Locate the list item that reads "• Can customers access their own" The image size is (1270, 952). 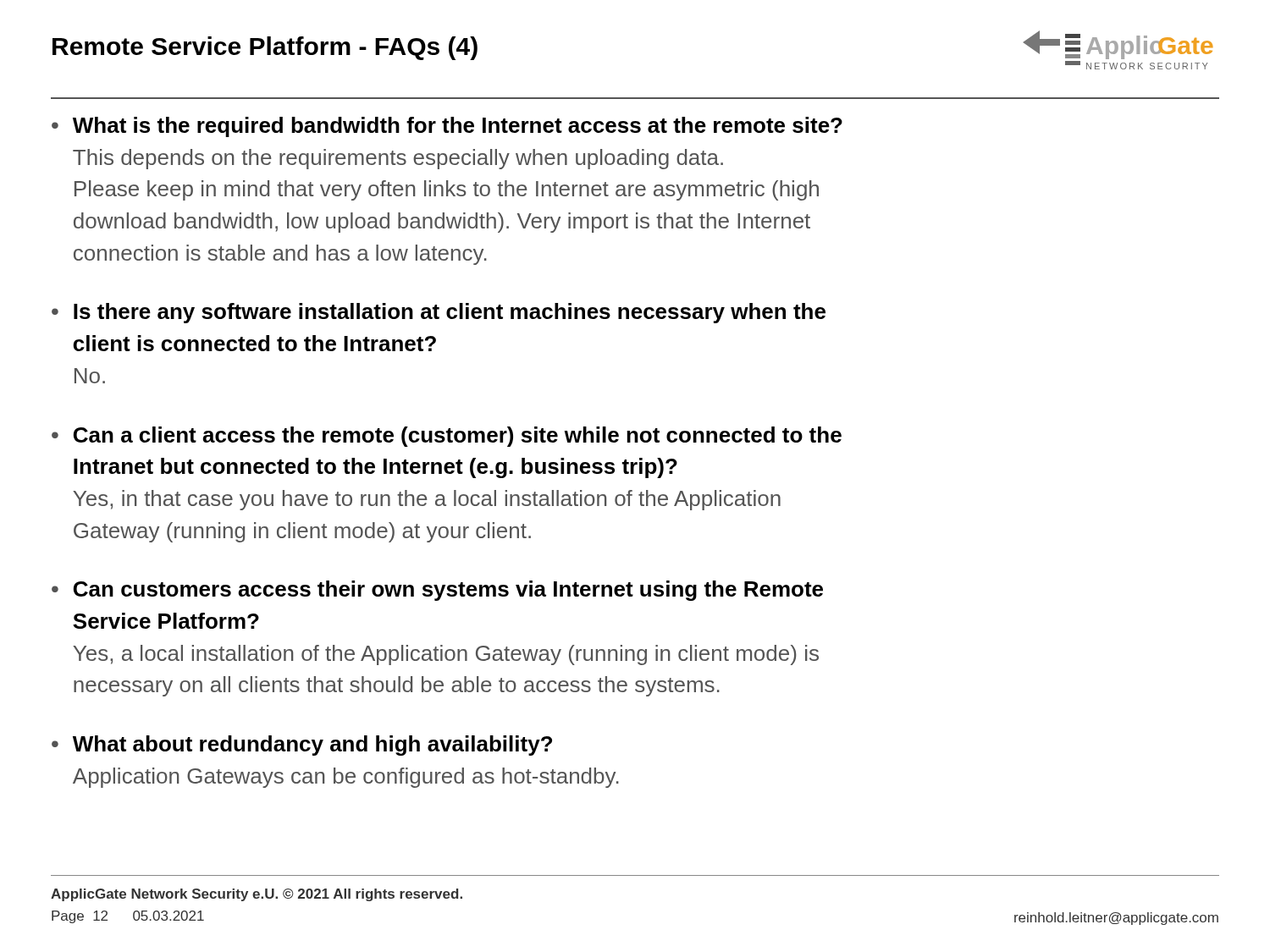pyautogui.click(x=437, y=638)
